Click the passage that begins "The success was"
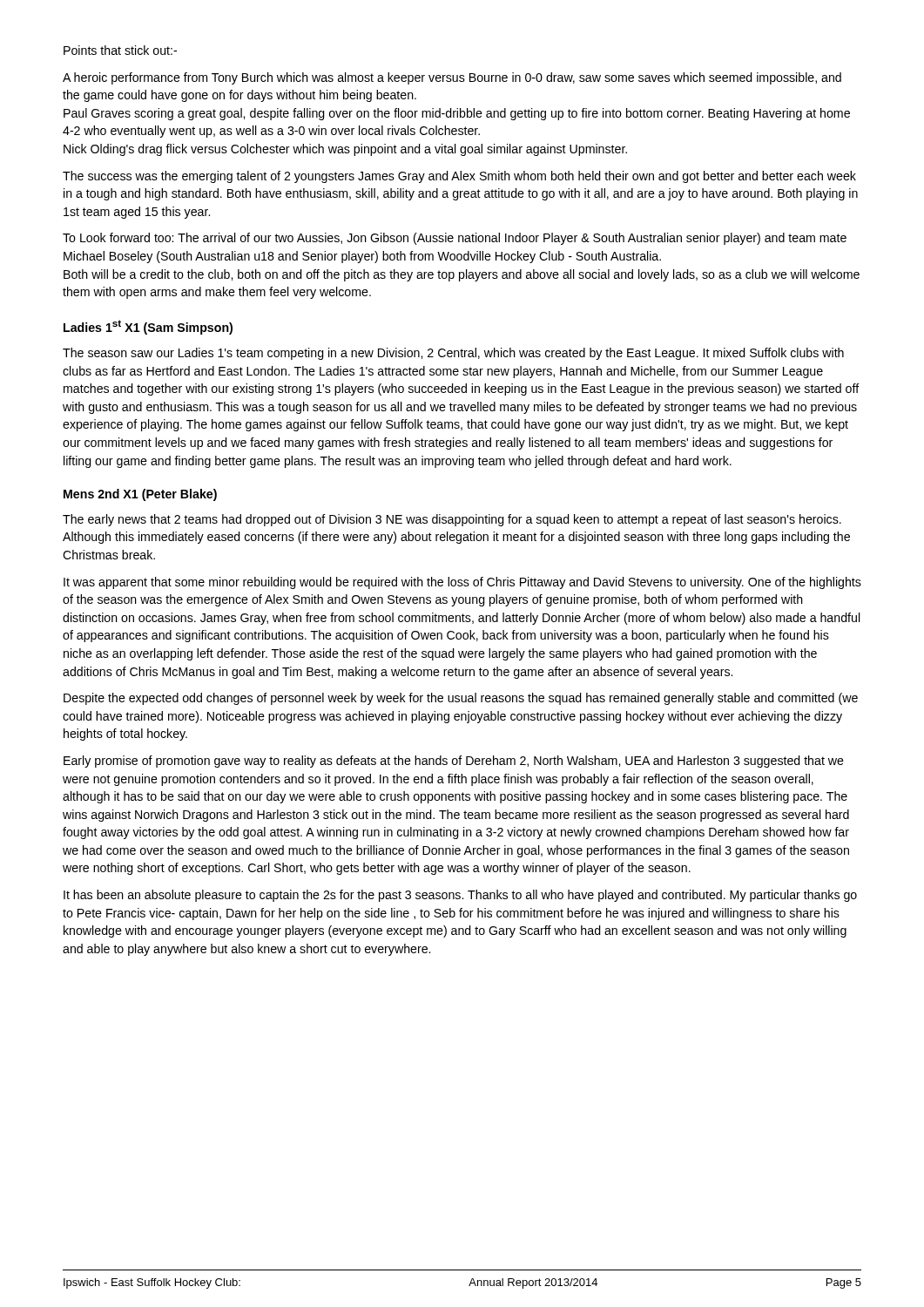 (460, 194)
